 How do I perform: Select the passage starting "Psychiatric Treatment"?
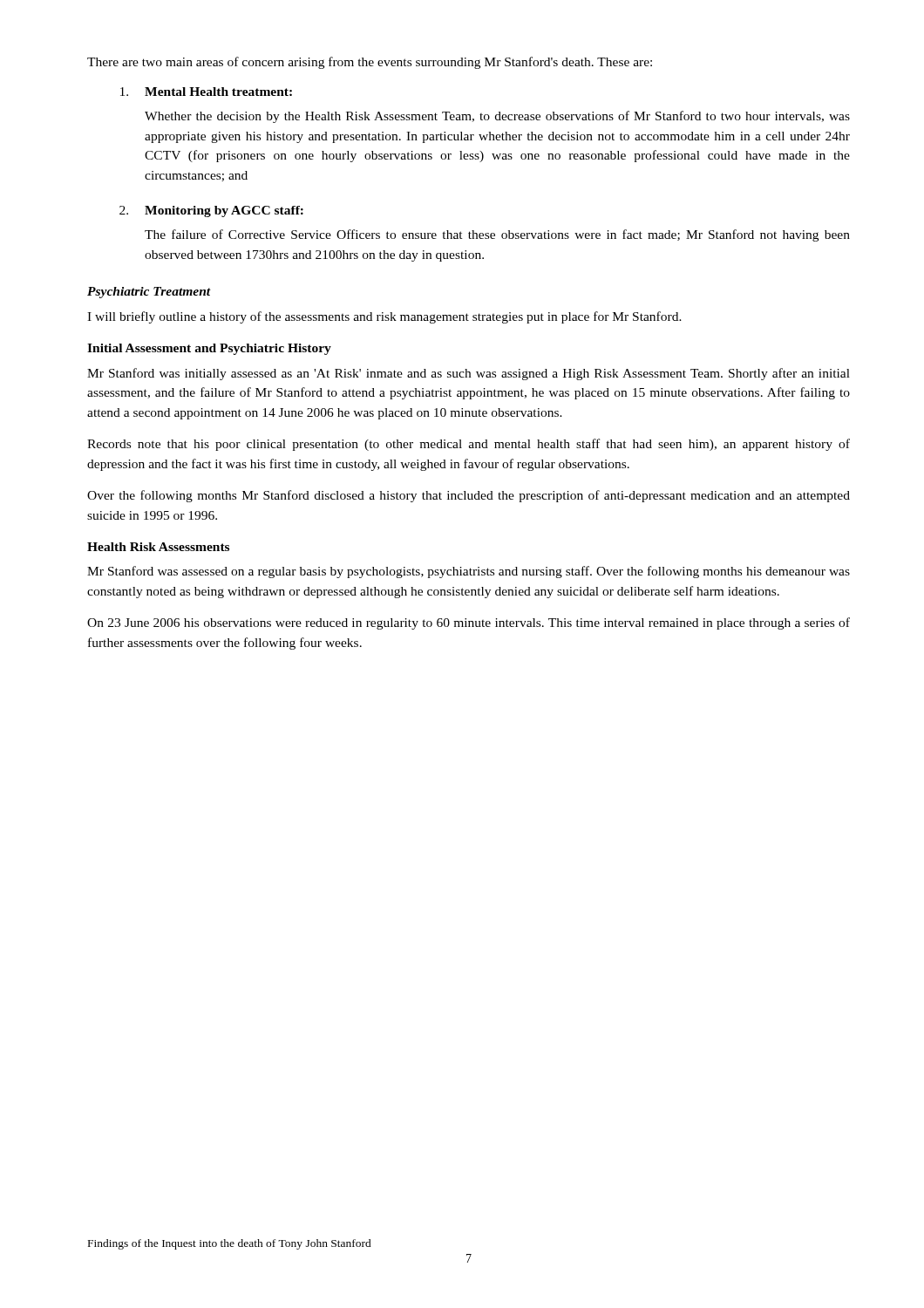(x=149, y=293)
